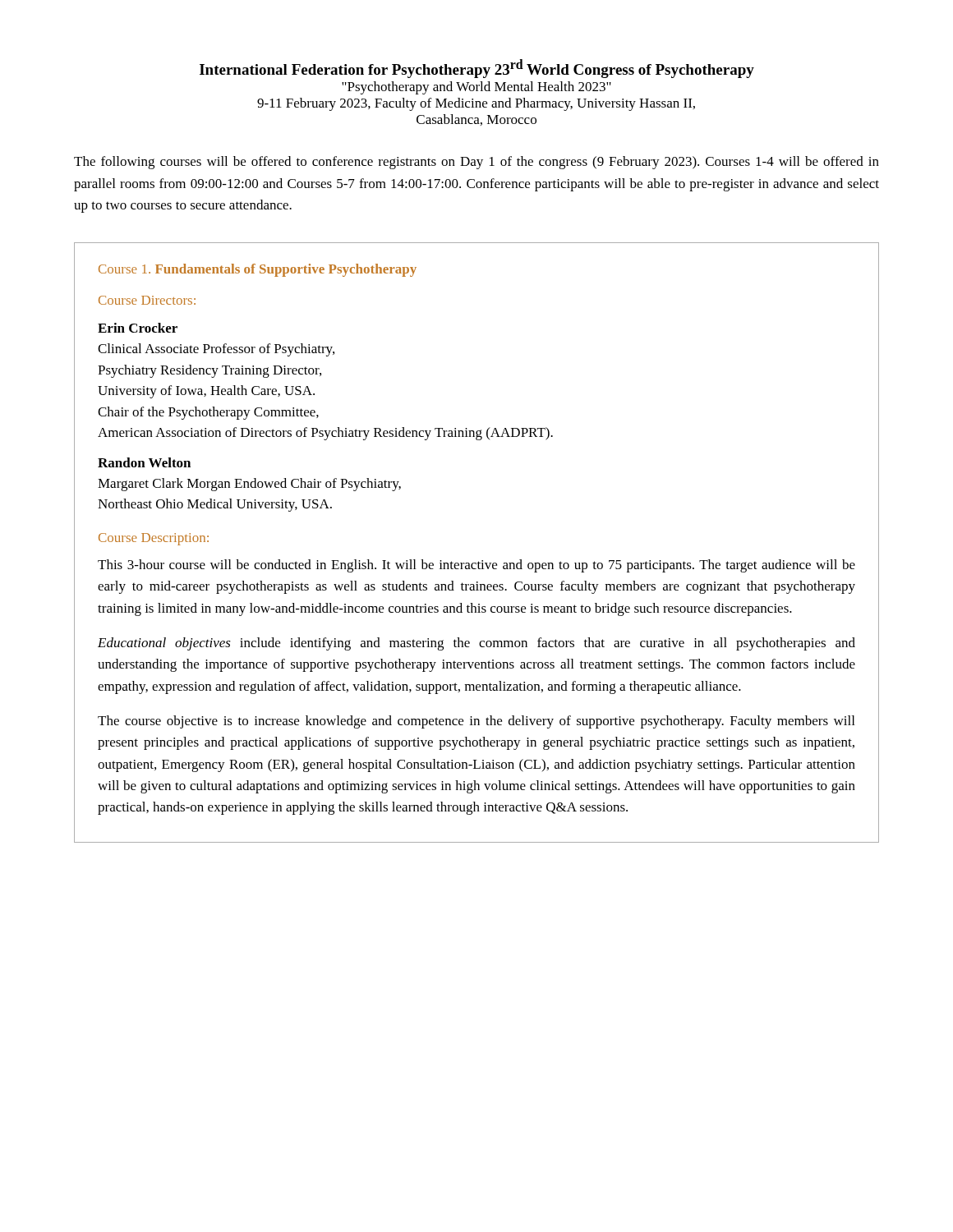Click where it says "Course Description:"
This screenshot has height=1232, width=953.
coord(154,537)
